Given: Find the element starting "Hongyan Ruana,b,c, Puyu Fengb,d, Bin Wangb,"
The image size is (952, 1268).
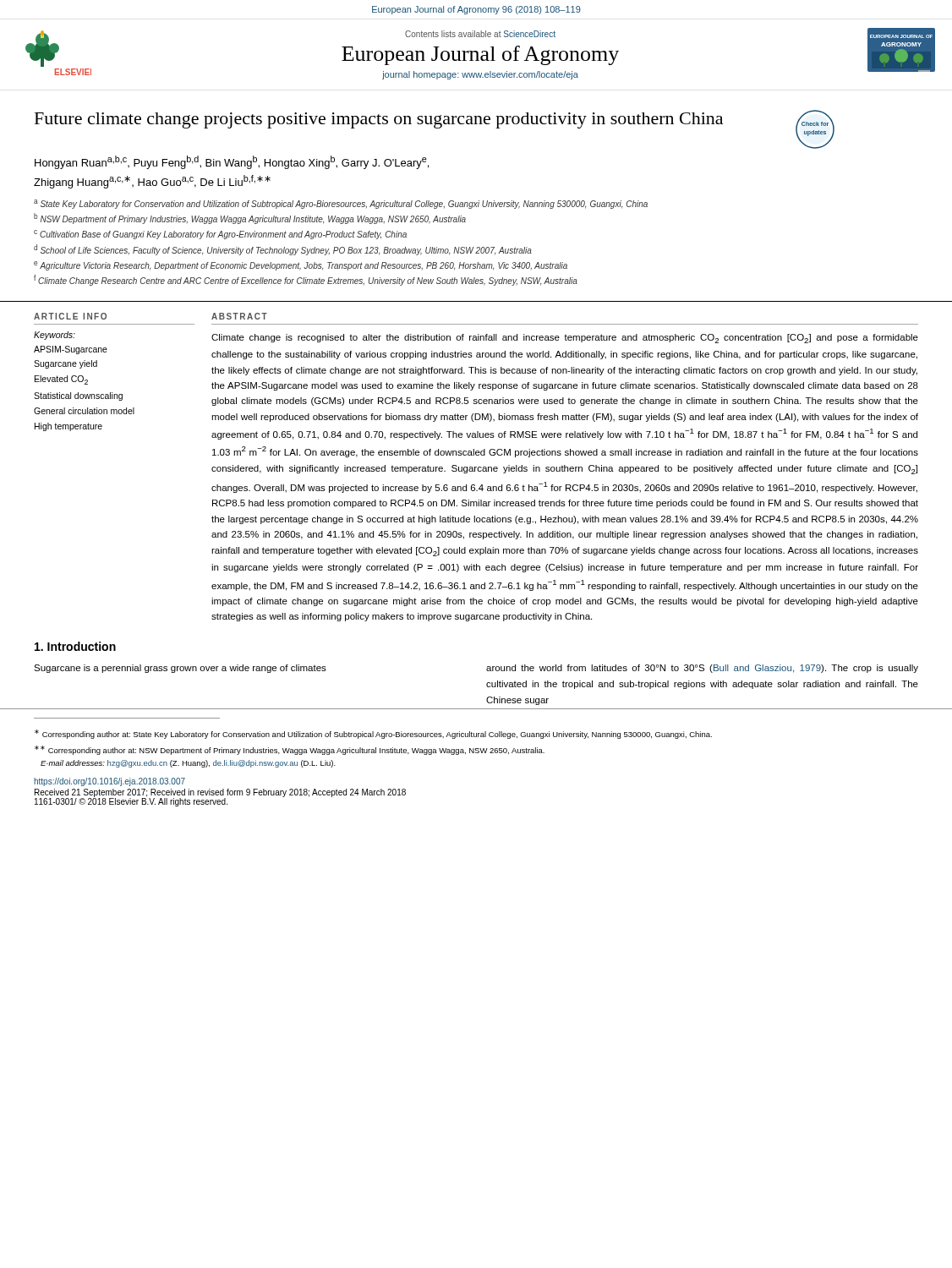Looking at the screenshot, I should [232, 171].
